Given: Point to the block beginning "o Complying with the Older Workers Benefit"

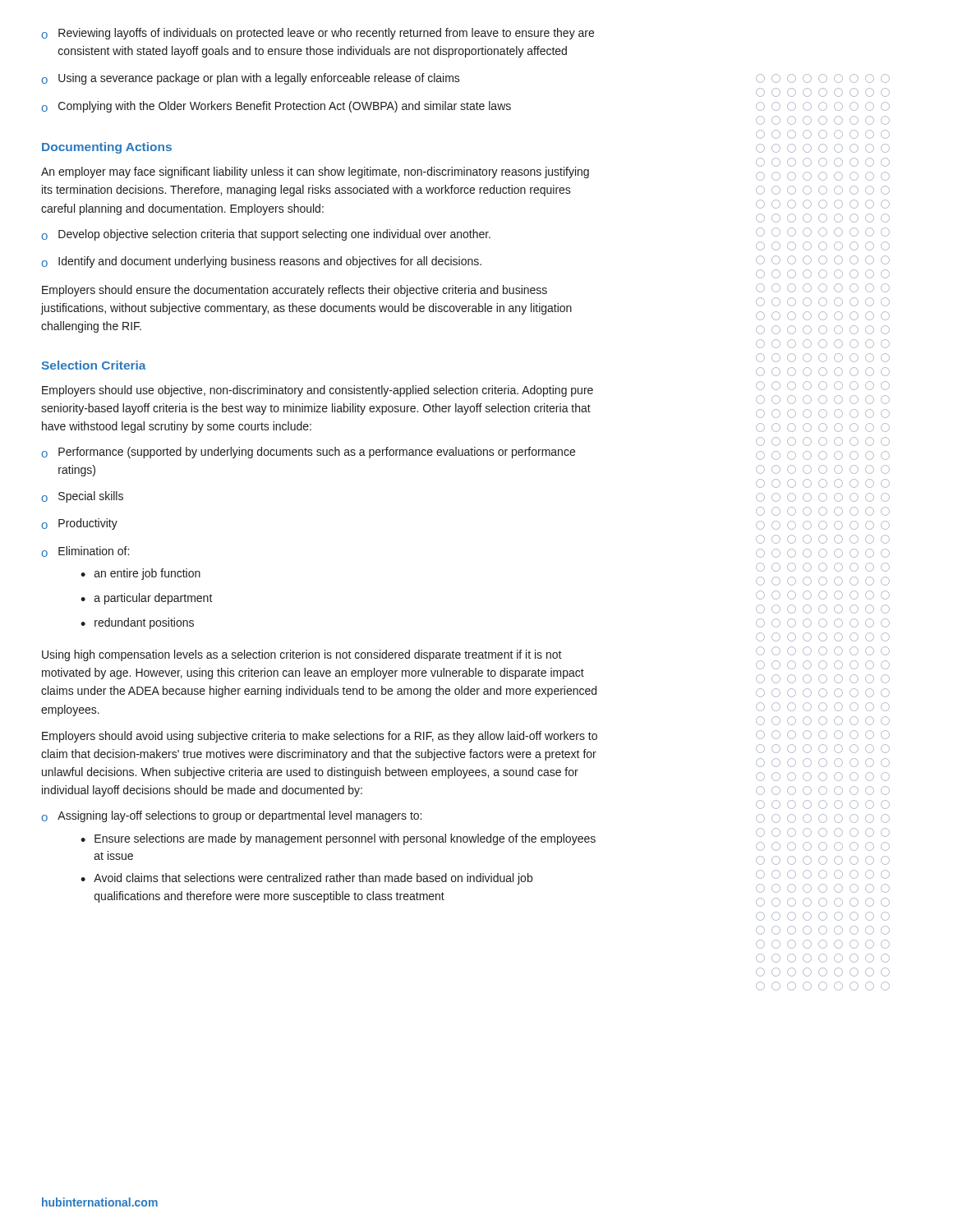Looking at the screenshot, I should [276, 107].
